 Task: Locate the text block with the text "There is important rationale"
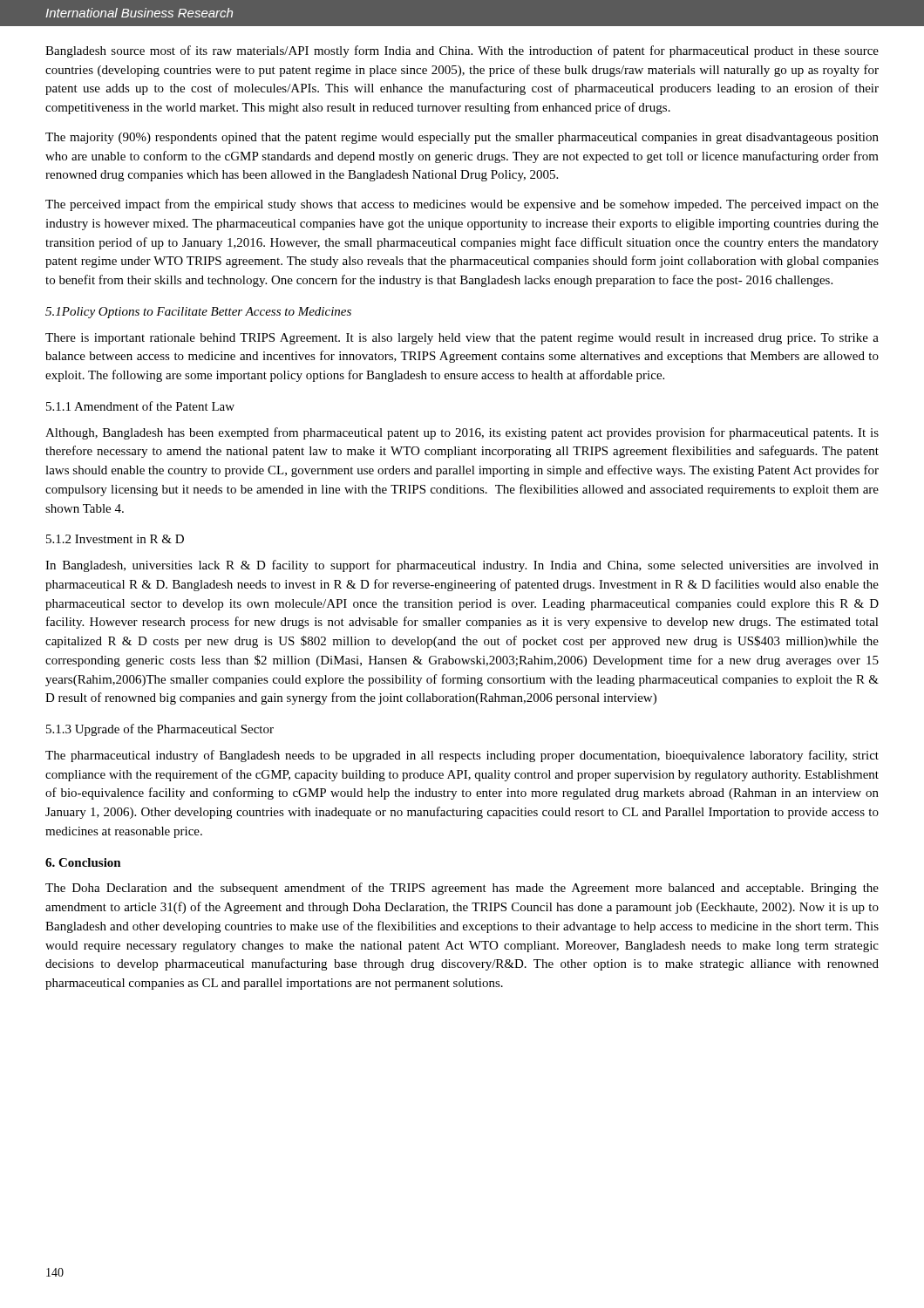tap(462, 356)
